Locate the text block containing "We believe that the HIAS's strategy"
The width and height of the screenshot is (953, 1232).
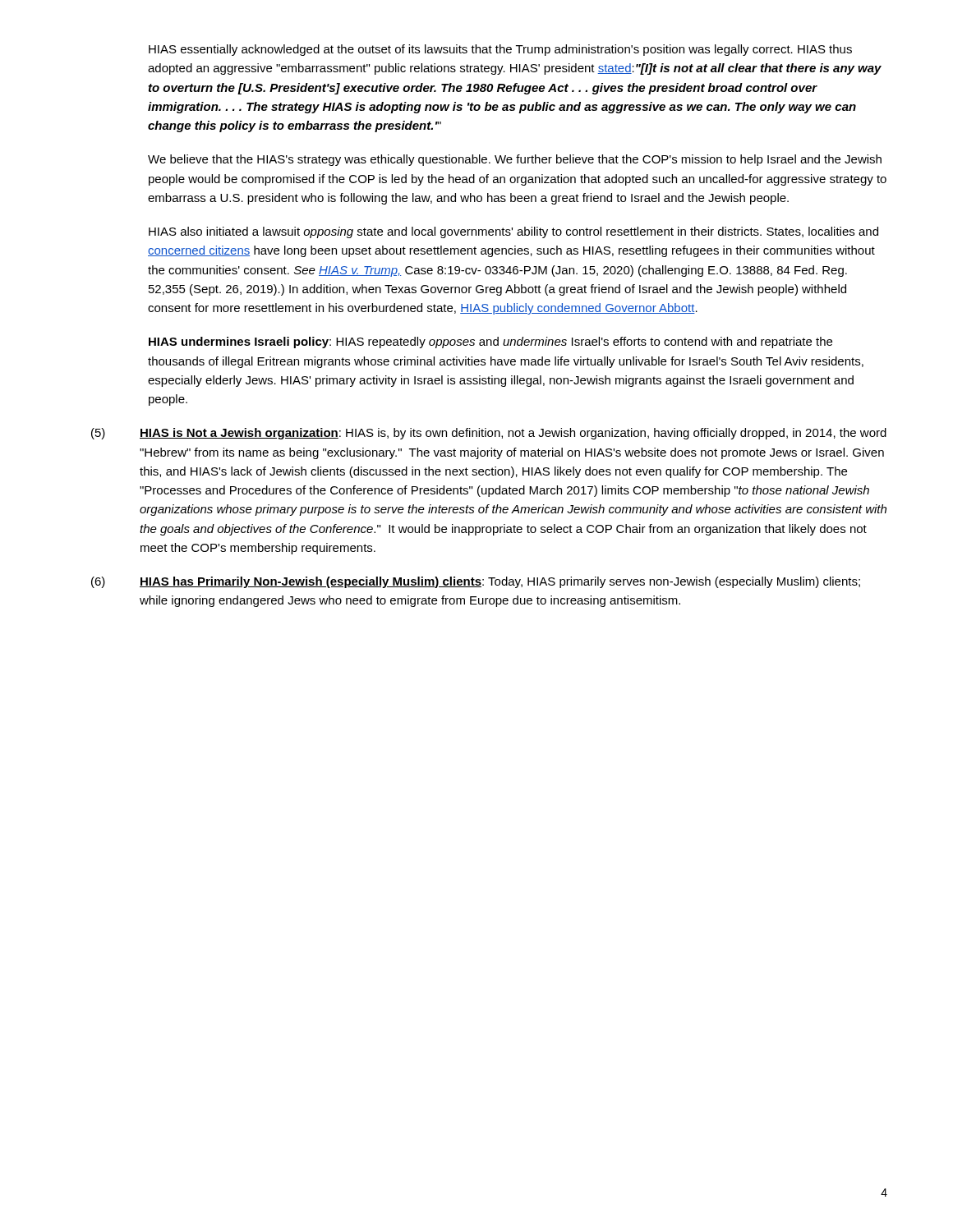point(517,178)
